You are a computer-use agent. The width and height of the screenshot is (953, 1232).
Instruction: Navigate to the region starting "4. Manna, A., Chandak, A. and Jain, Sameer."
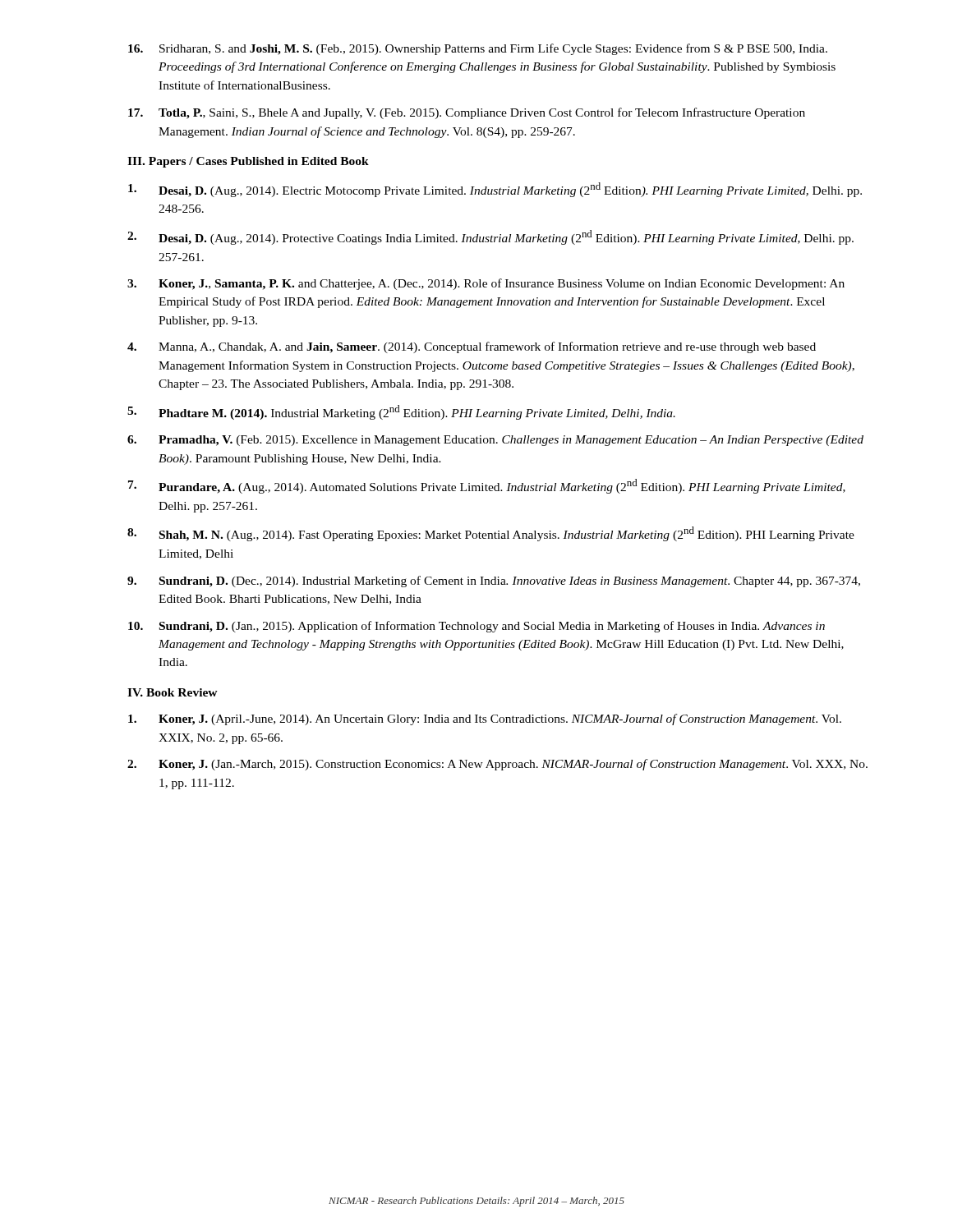coord(499,366)
